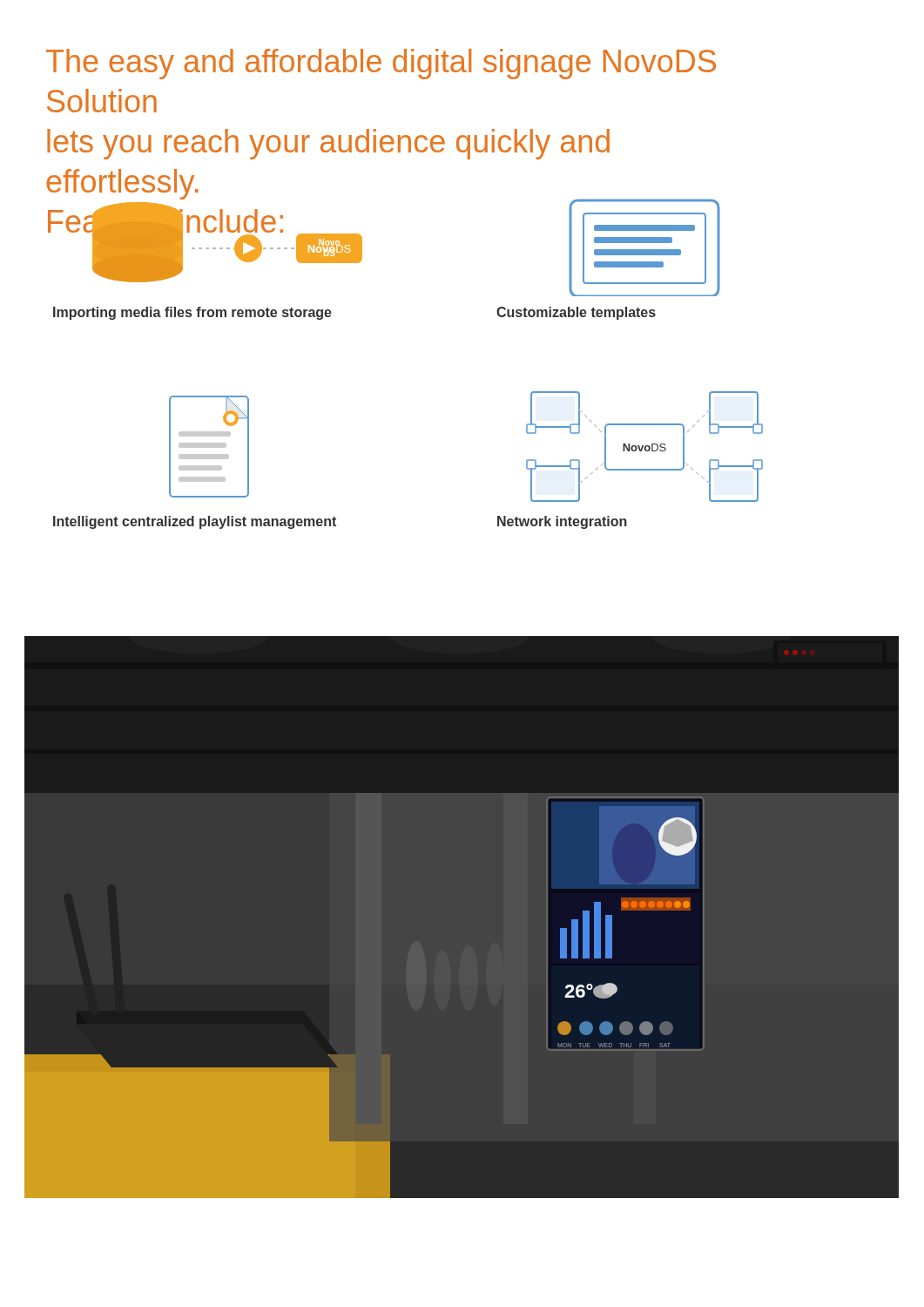Select the photo
This screenshot has height=1307, width=924.
pos(462,917)
